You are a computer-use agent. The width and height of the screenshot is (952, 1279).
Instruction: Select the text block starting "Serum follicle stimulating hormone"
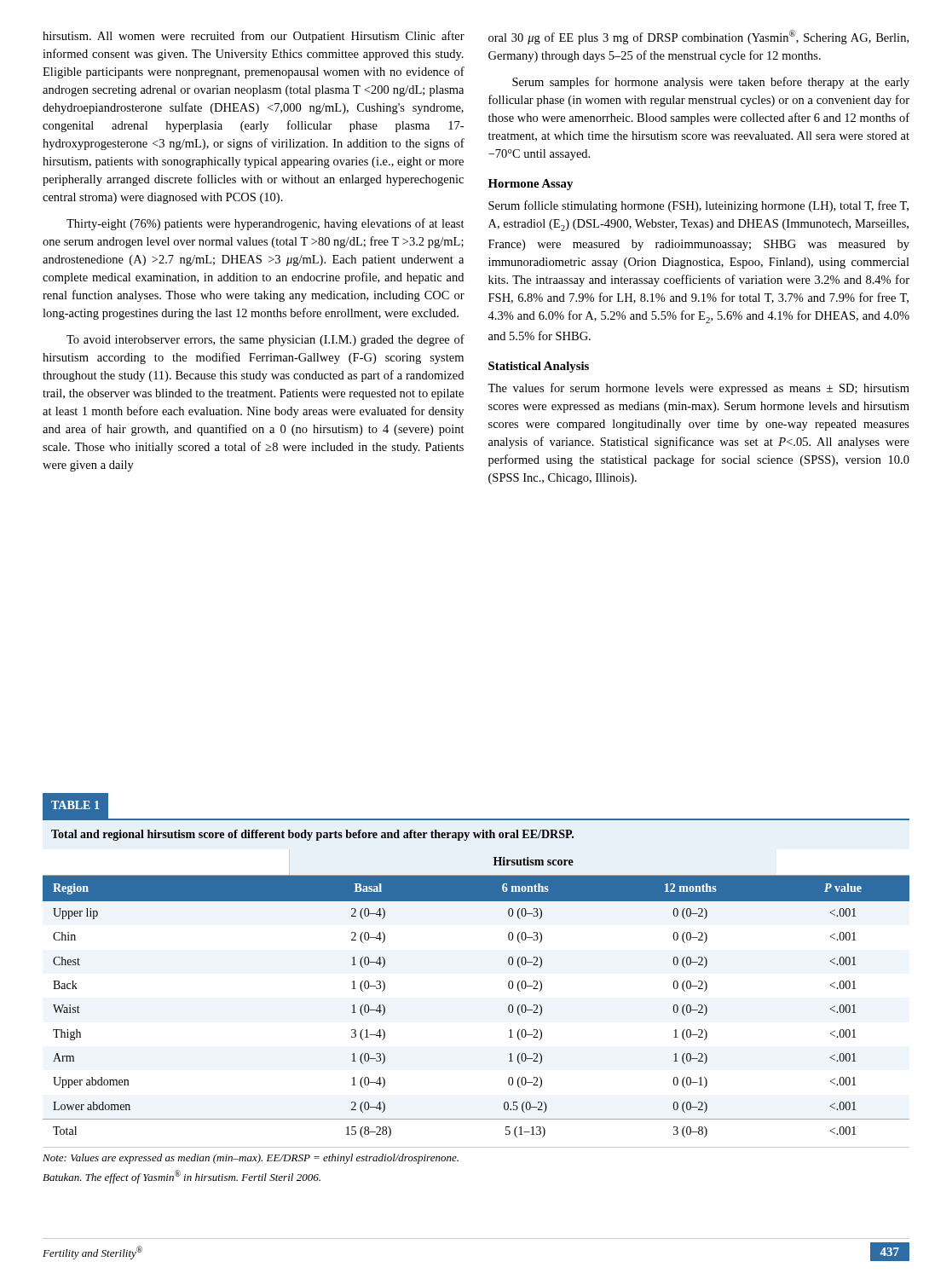699,271
